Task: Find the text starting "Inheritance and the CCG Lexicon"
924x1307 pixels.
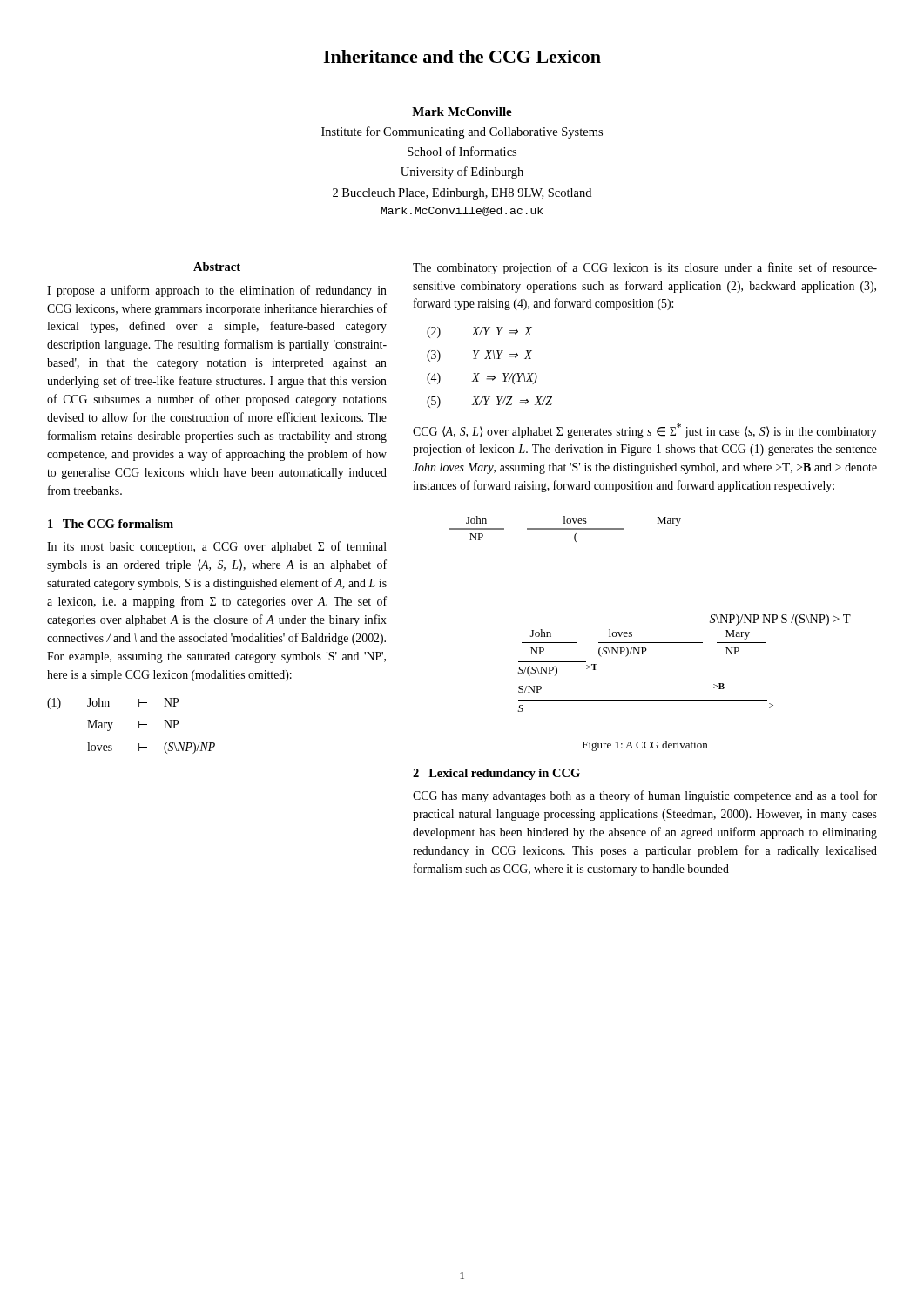Action: click(462, 57)
